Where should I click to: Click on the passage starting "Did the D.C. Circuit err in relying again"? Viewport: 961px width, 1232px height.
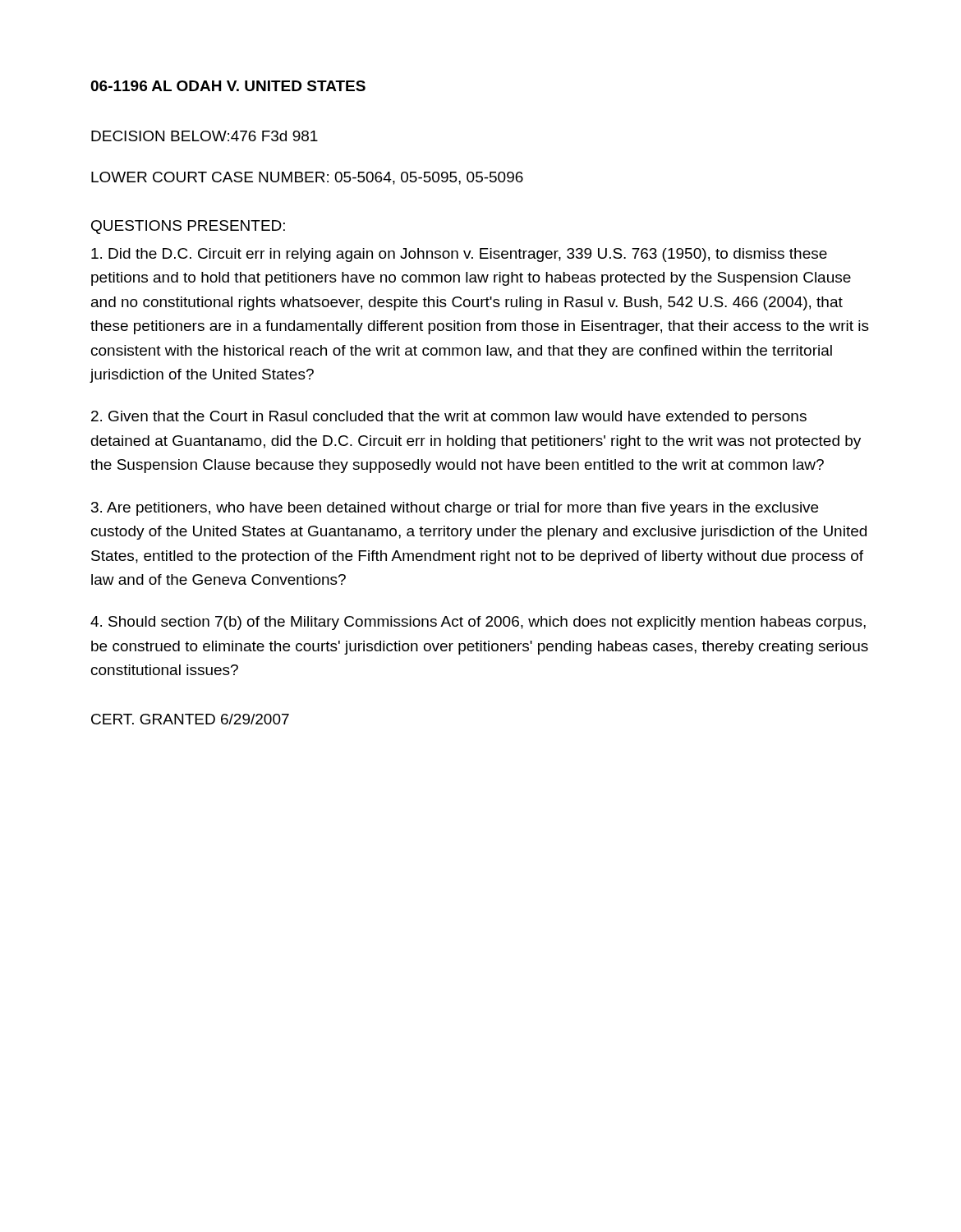click(x=480, y=314)
